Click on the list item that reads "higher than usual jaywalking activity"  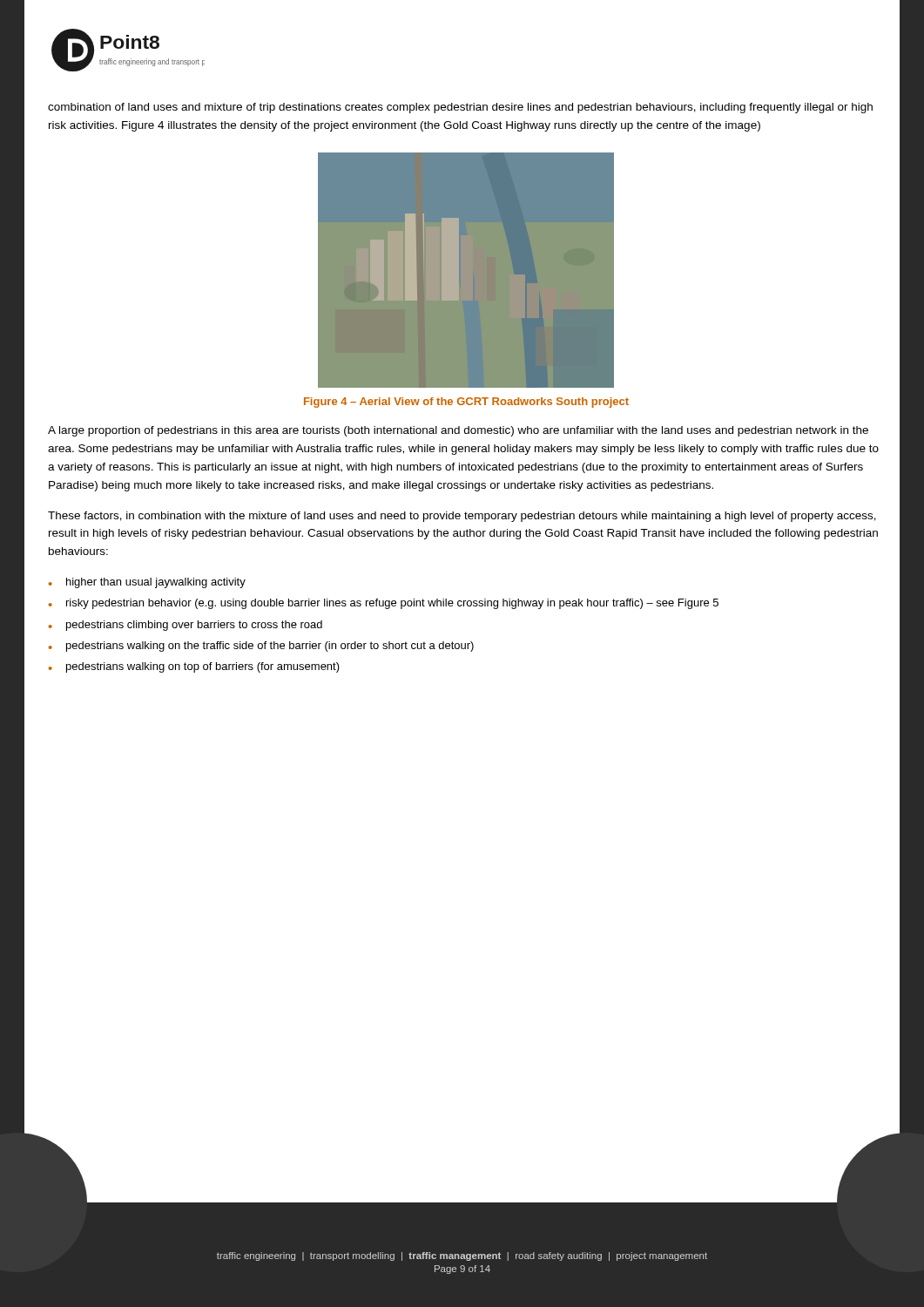[155, 582]
